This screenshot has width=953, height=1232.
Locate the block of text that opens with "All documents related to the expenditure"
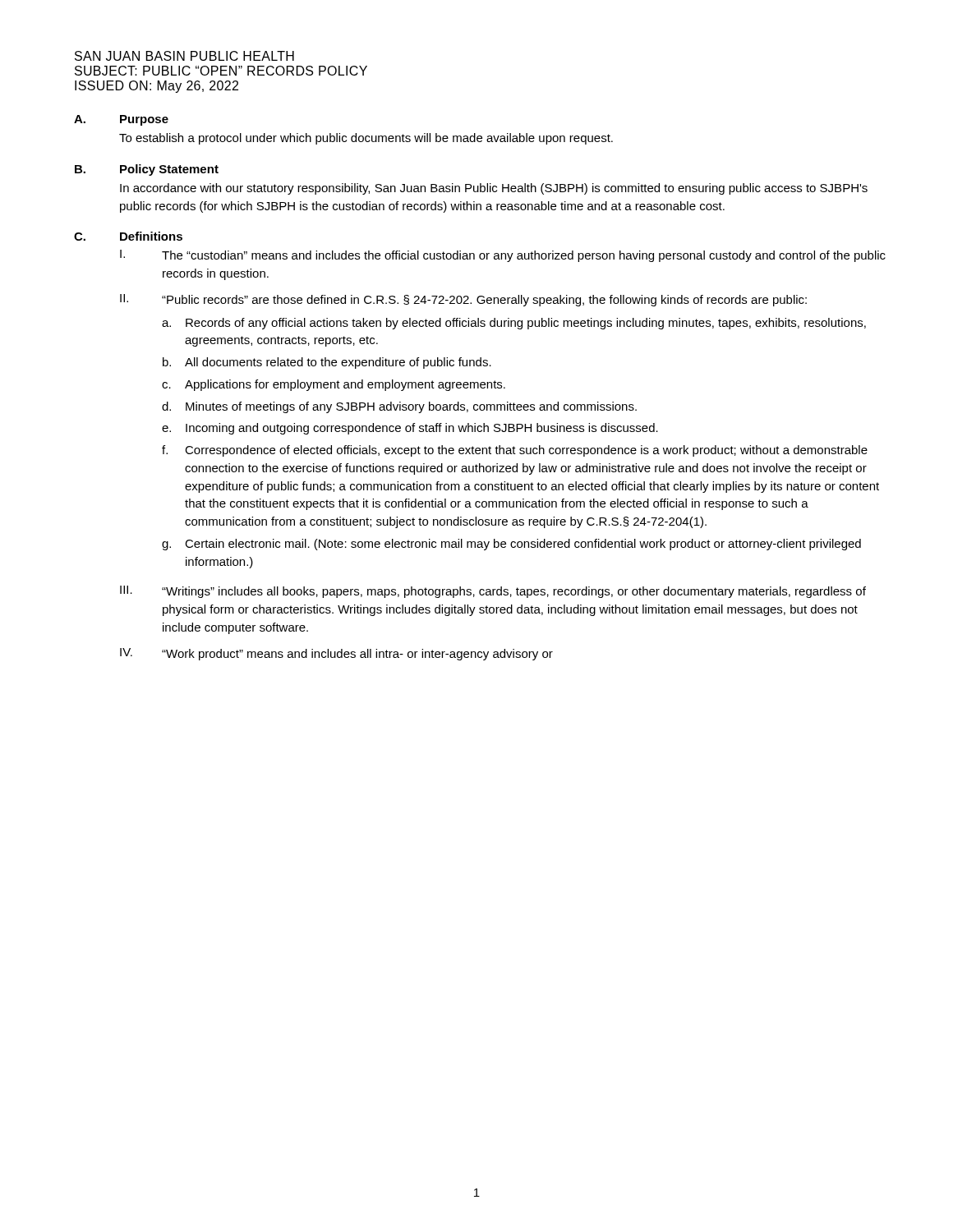(x=338, y=362)
